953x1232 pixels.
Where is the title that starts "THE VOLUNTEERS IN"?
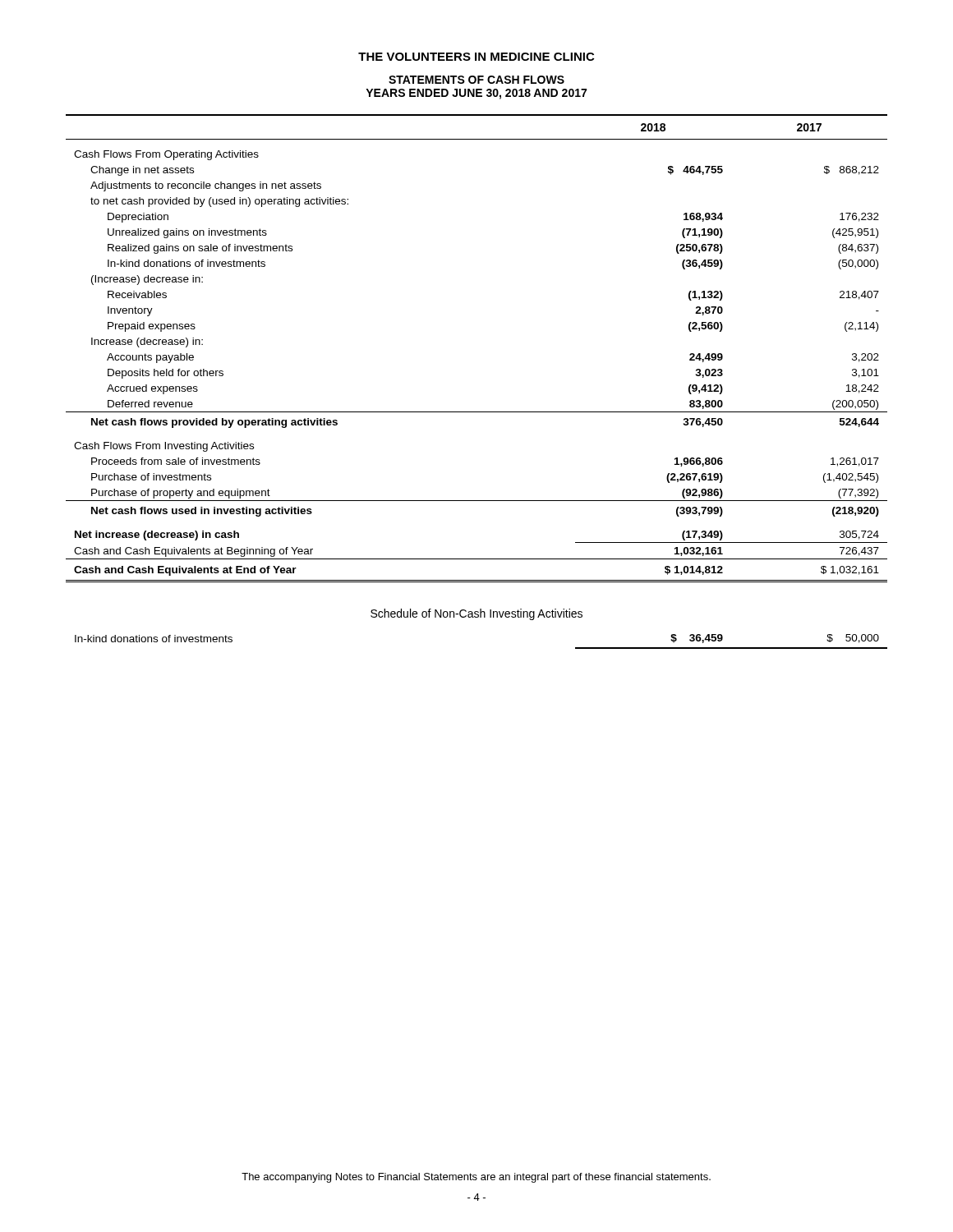[x=476, y=56]
